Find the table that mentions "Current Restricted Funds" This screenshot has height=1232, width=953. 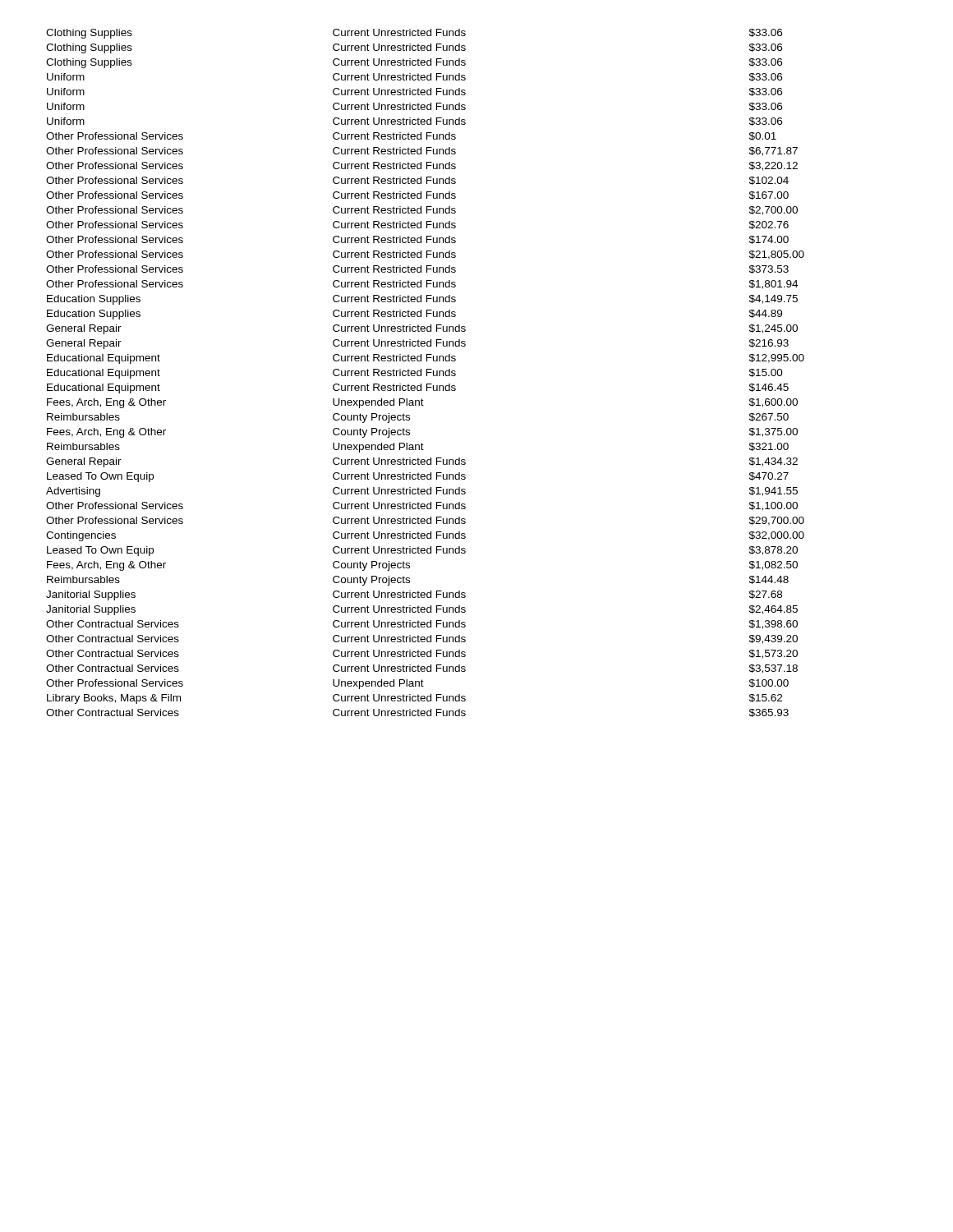point(476,372)
